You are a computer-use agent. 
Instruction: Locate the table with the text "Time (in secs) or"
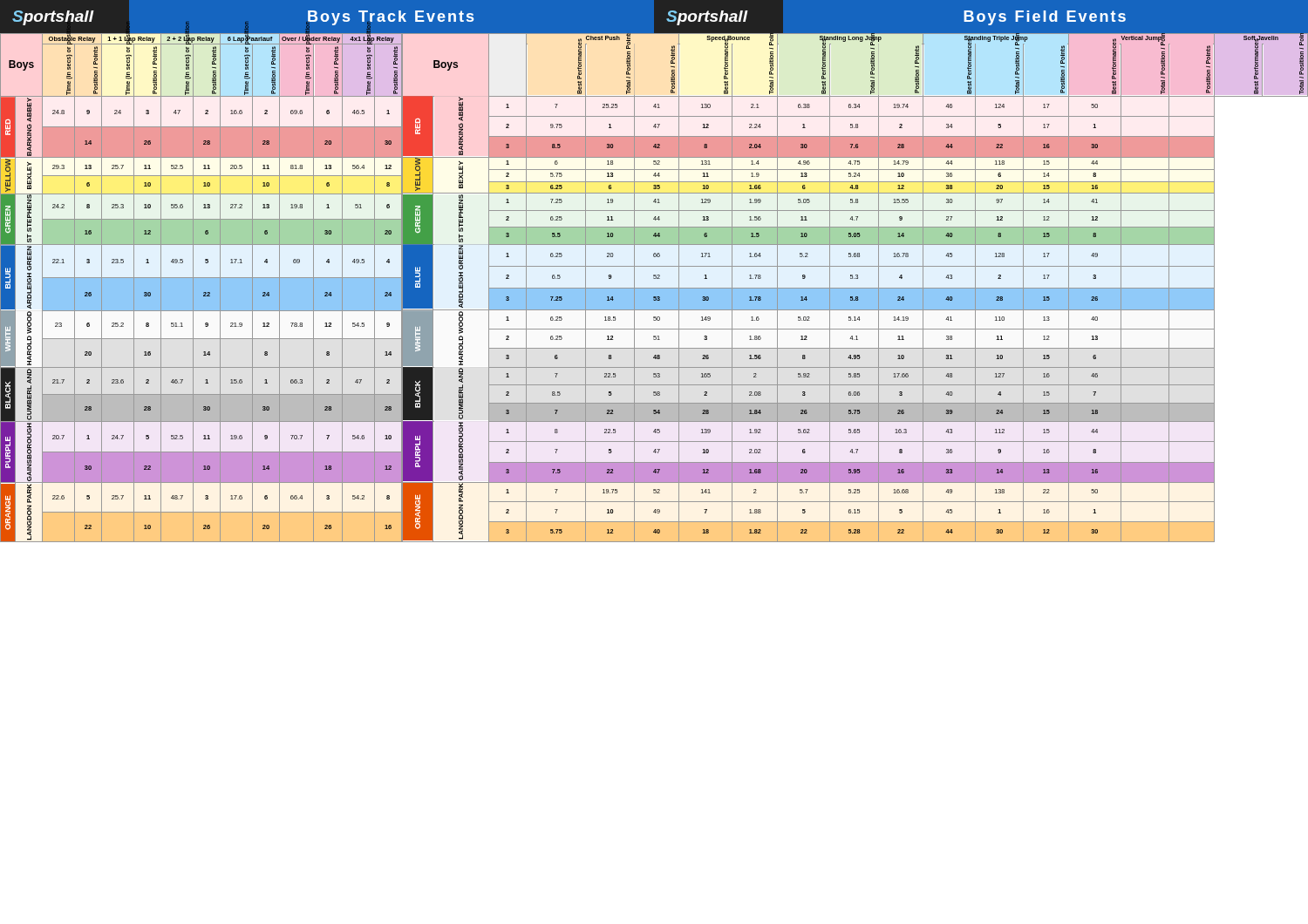(x=201, y=288)
